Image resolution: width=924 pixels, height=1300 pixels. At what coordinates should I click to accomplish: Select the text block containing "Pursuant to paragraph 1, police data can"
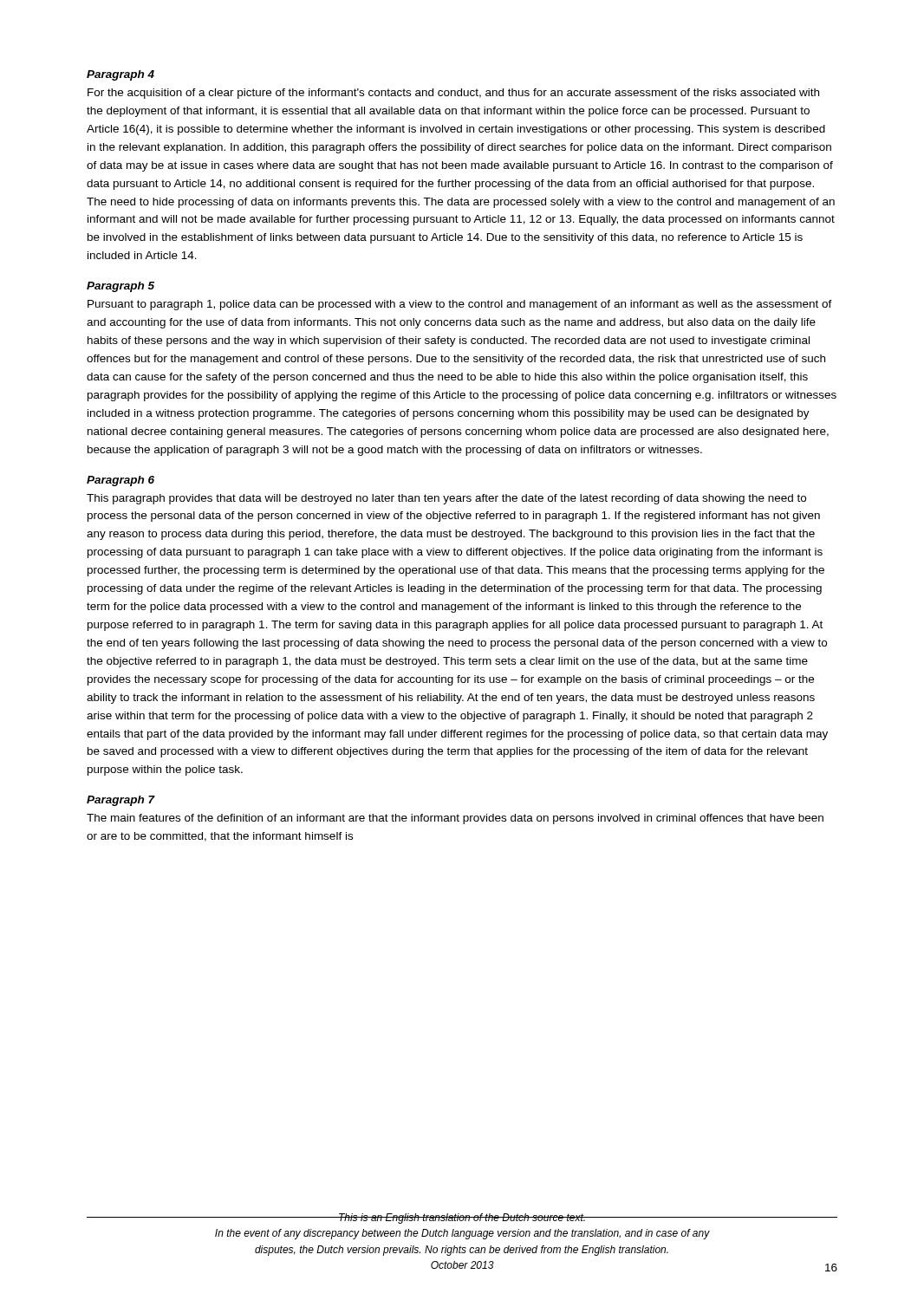tap(462, 376)
